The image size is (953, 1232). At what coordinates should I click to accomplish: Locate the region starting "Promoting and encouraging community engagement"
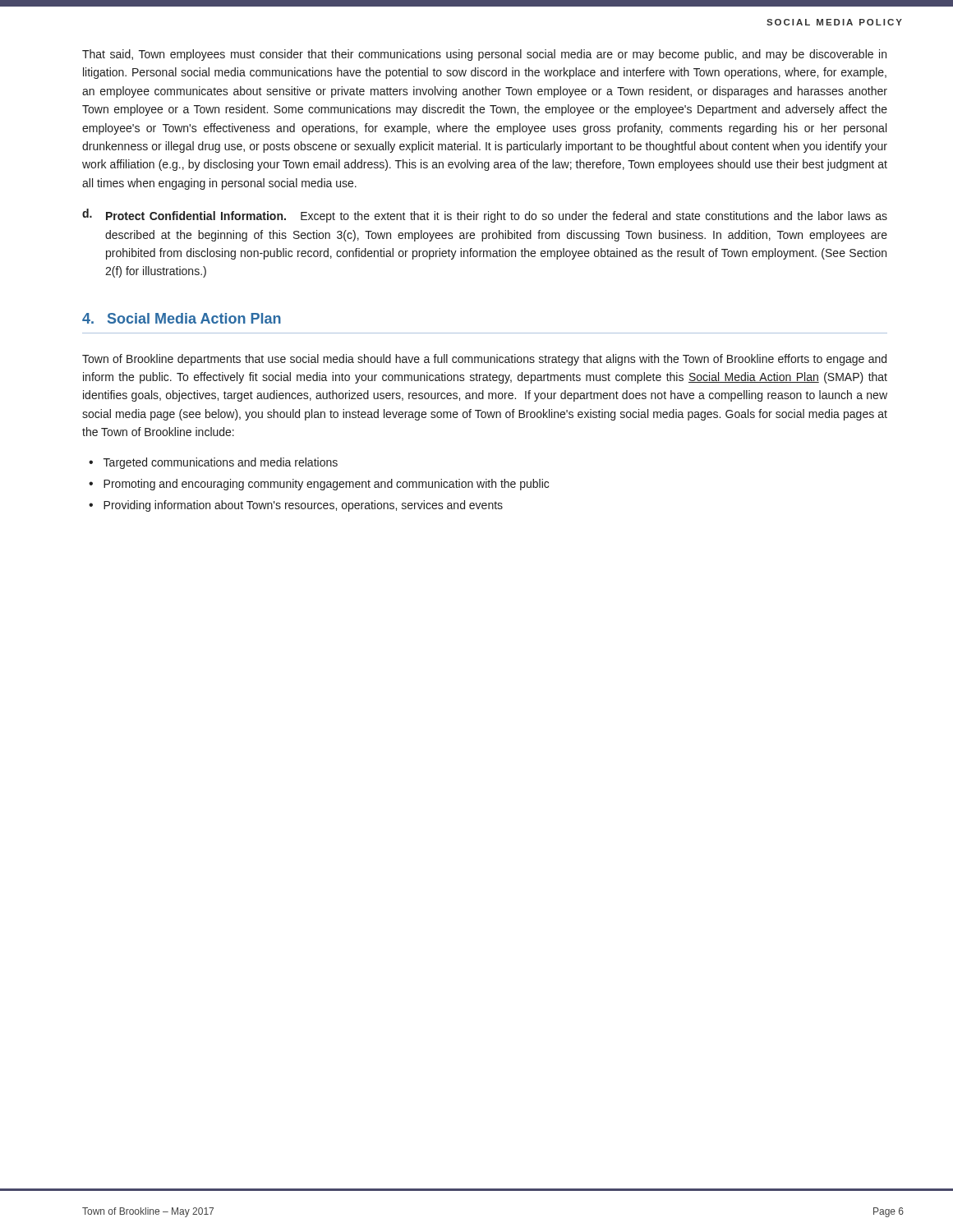point(326,484)
